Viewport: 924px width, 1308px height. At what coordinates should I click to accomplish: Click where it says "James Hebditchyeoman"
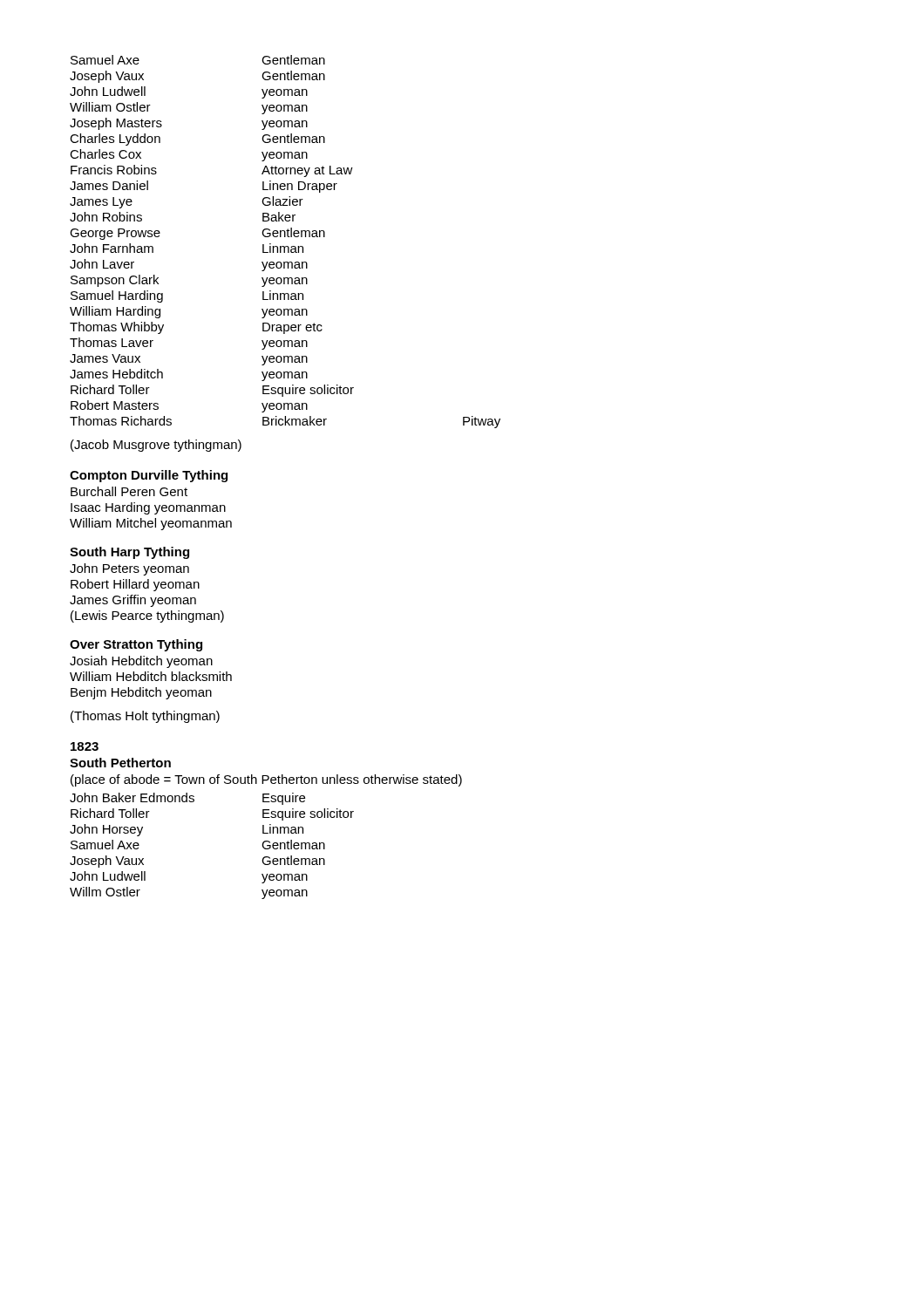click(x=266, y=374)
